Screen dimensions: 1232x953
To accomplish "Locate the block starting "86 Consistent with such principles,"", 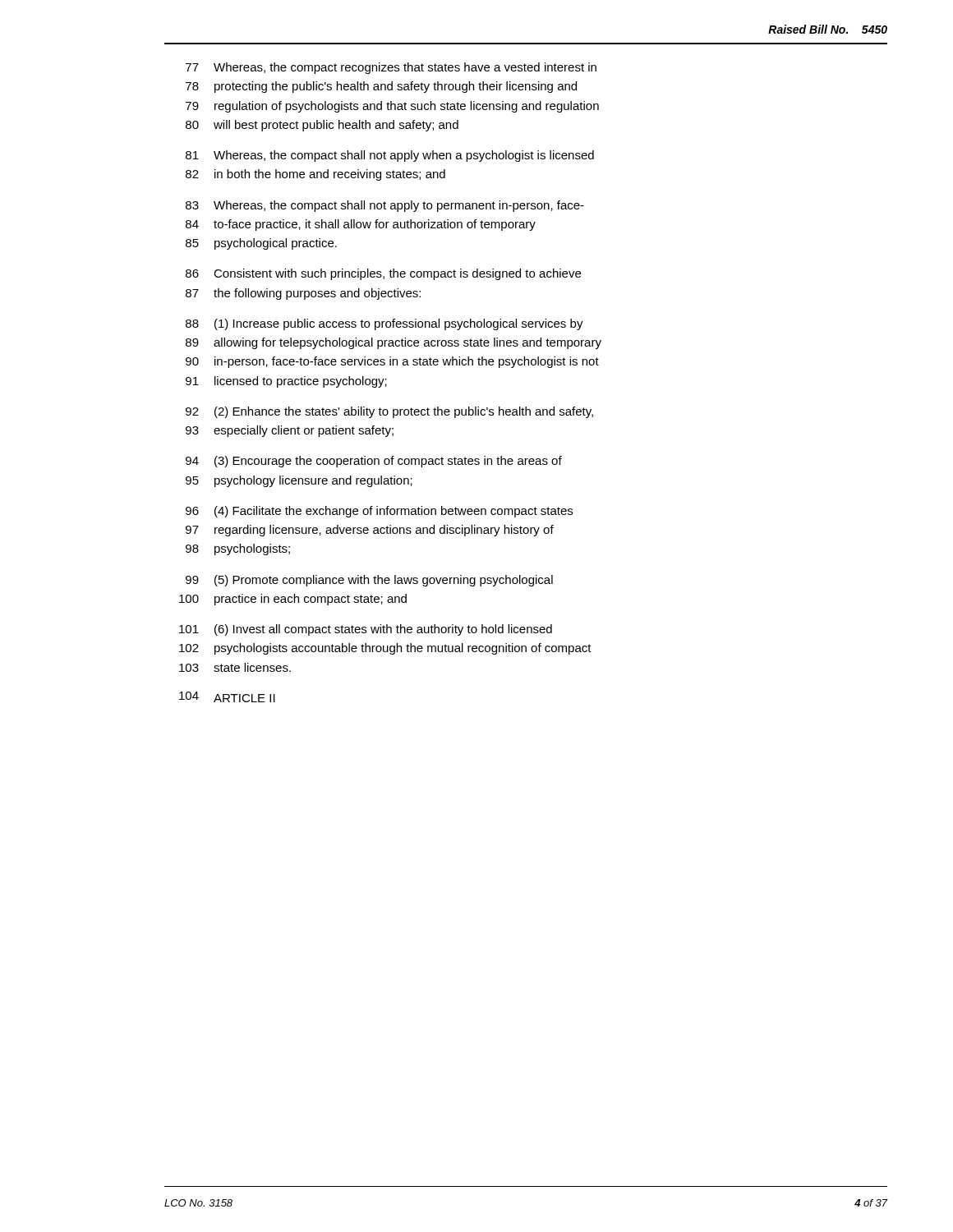I will (526, 283).
